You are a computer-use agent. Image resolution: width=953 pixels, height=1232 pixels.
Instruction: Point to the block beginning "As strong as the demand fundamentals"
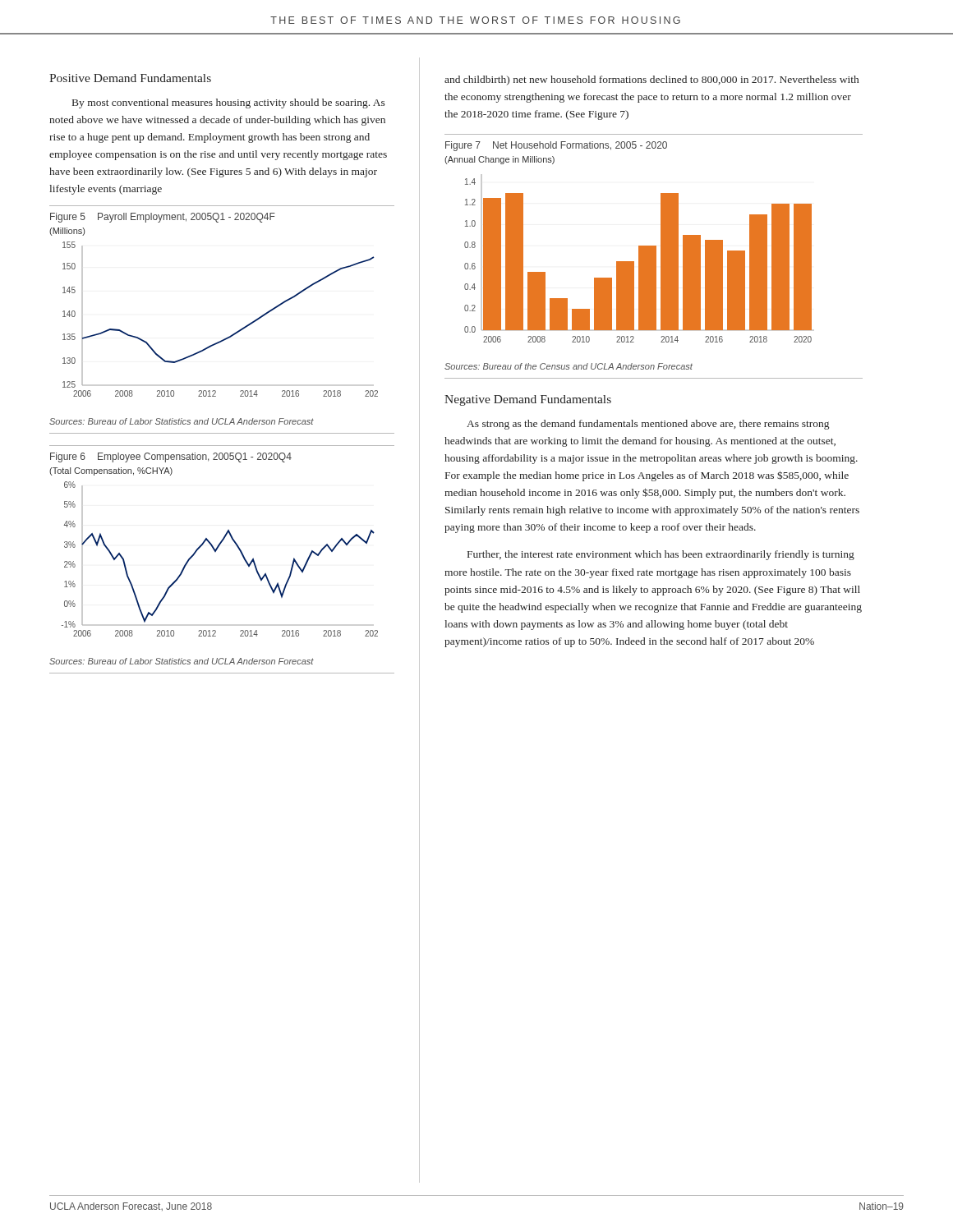click(652, 475)
